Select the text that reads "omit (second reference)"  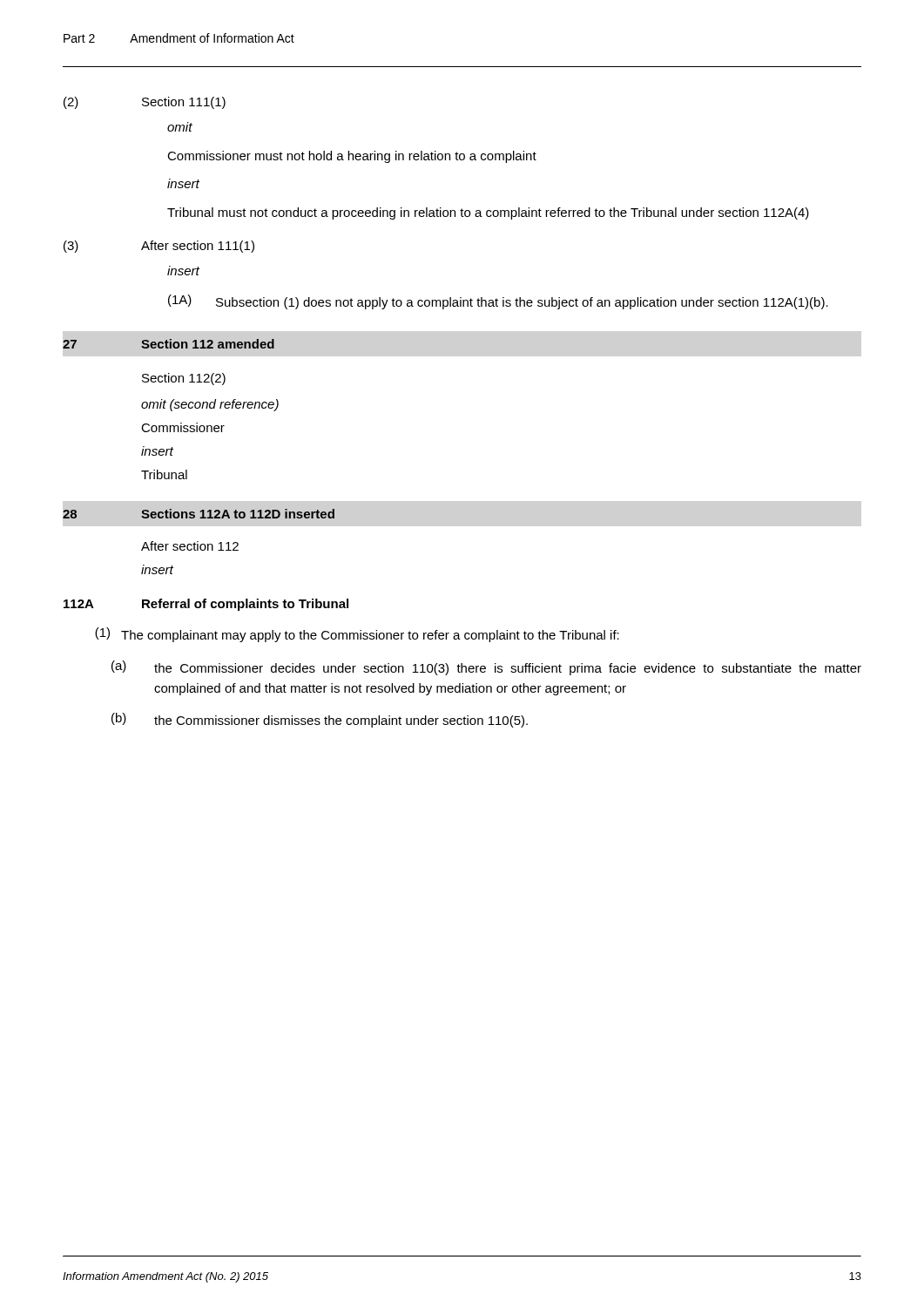tap(210, 404)
